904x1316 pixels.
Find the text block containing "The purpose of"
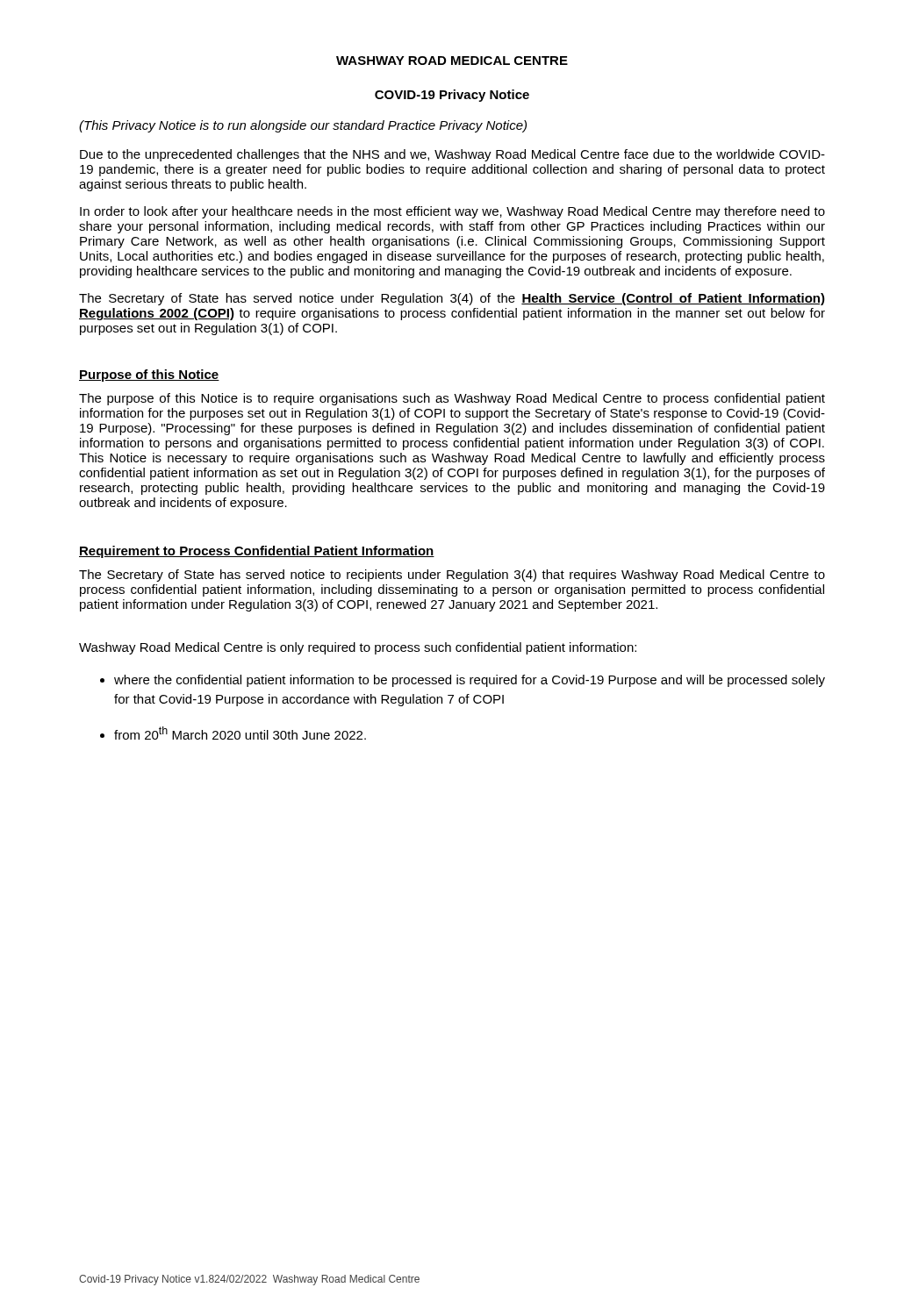[452, 450]
